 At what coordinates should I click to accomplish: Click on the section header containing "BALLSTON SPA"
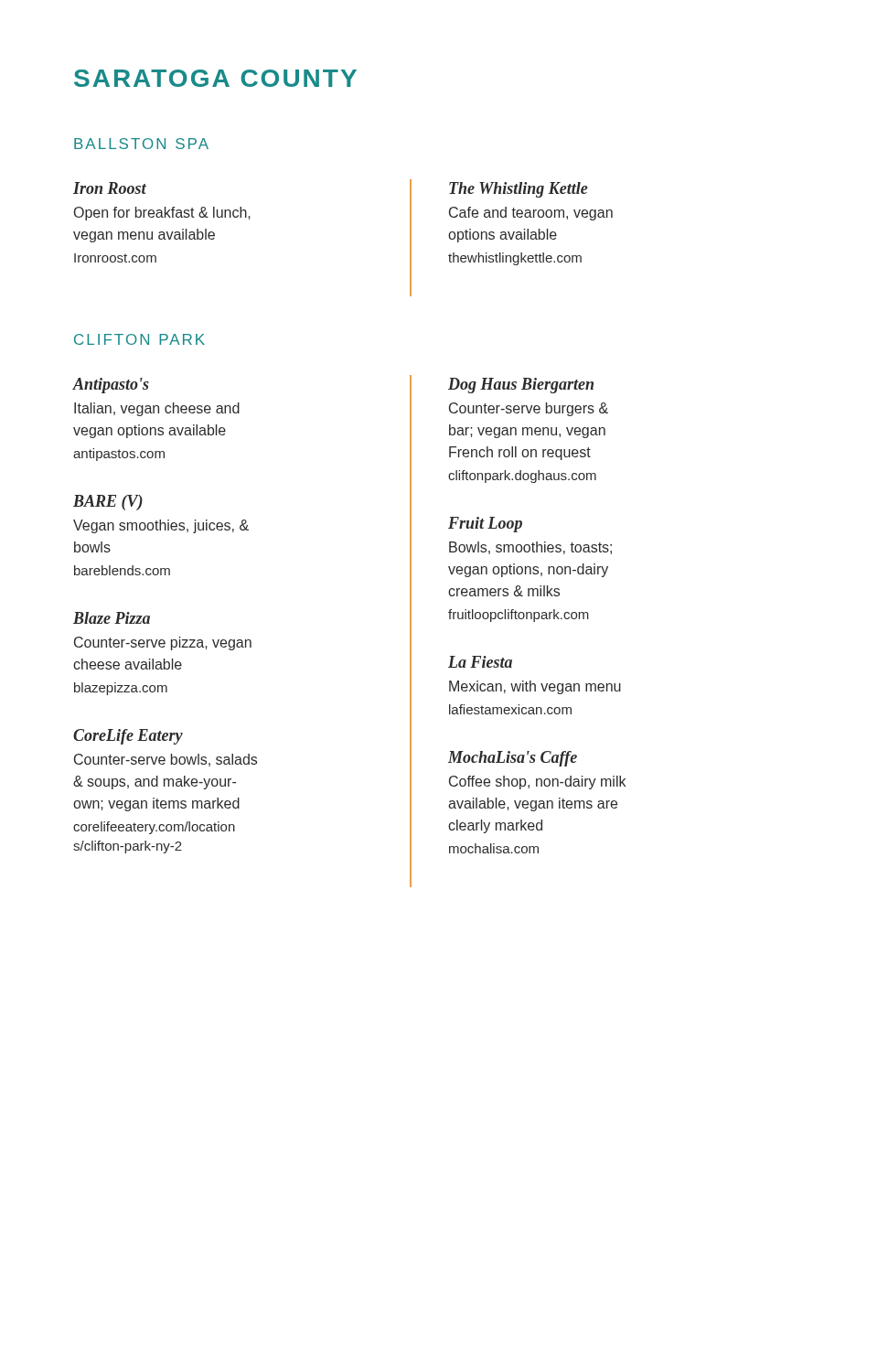click(141, 144)
